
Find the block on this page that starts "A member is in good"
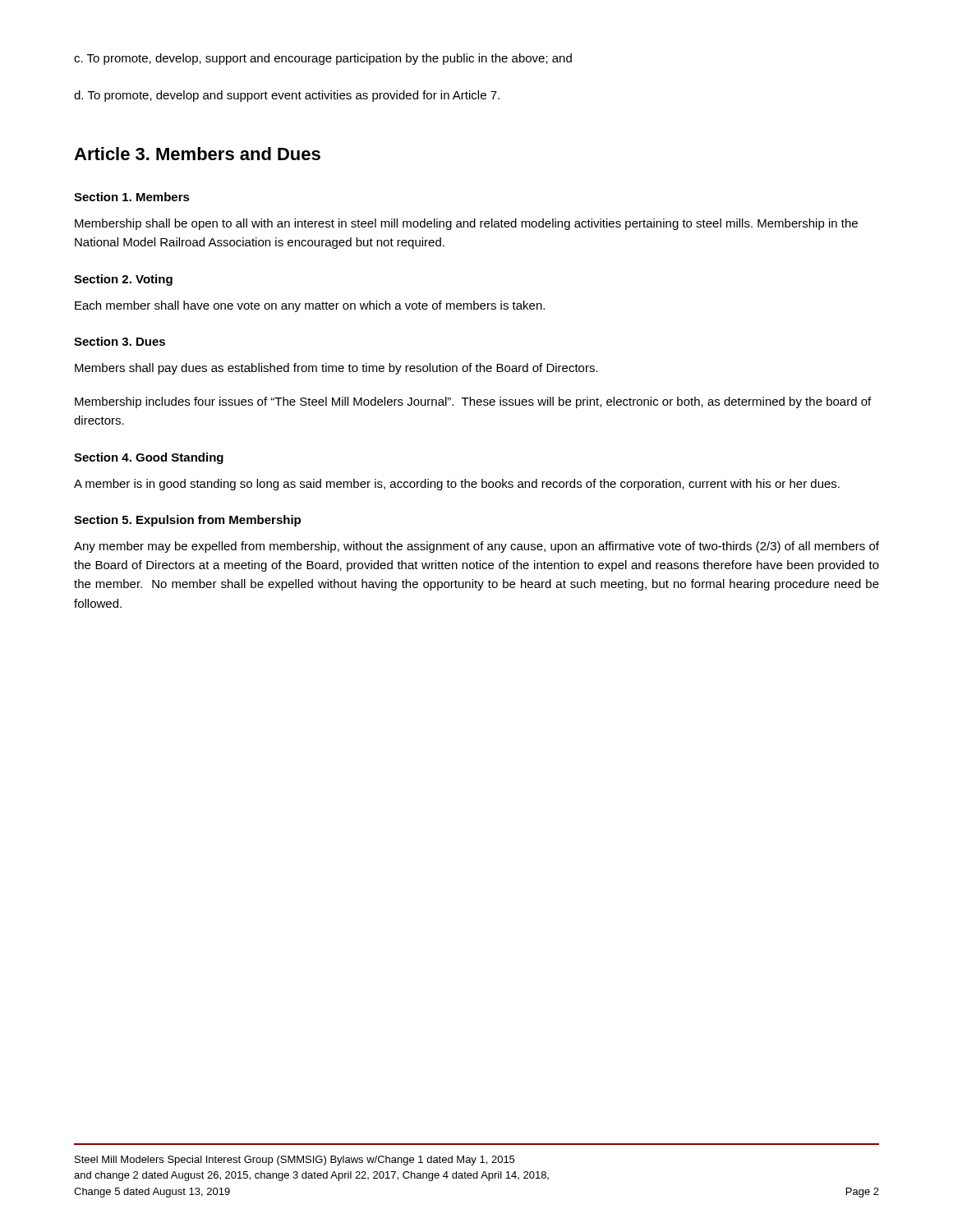point(457,483)
